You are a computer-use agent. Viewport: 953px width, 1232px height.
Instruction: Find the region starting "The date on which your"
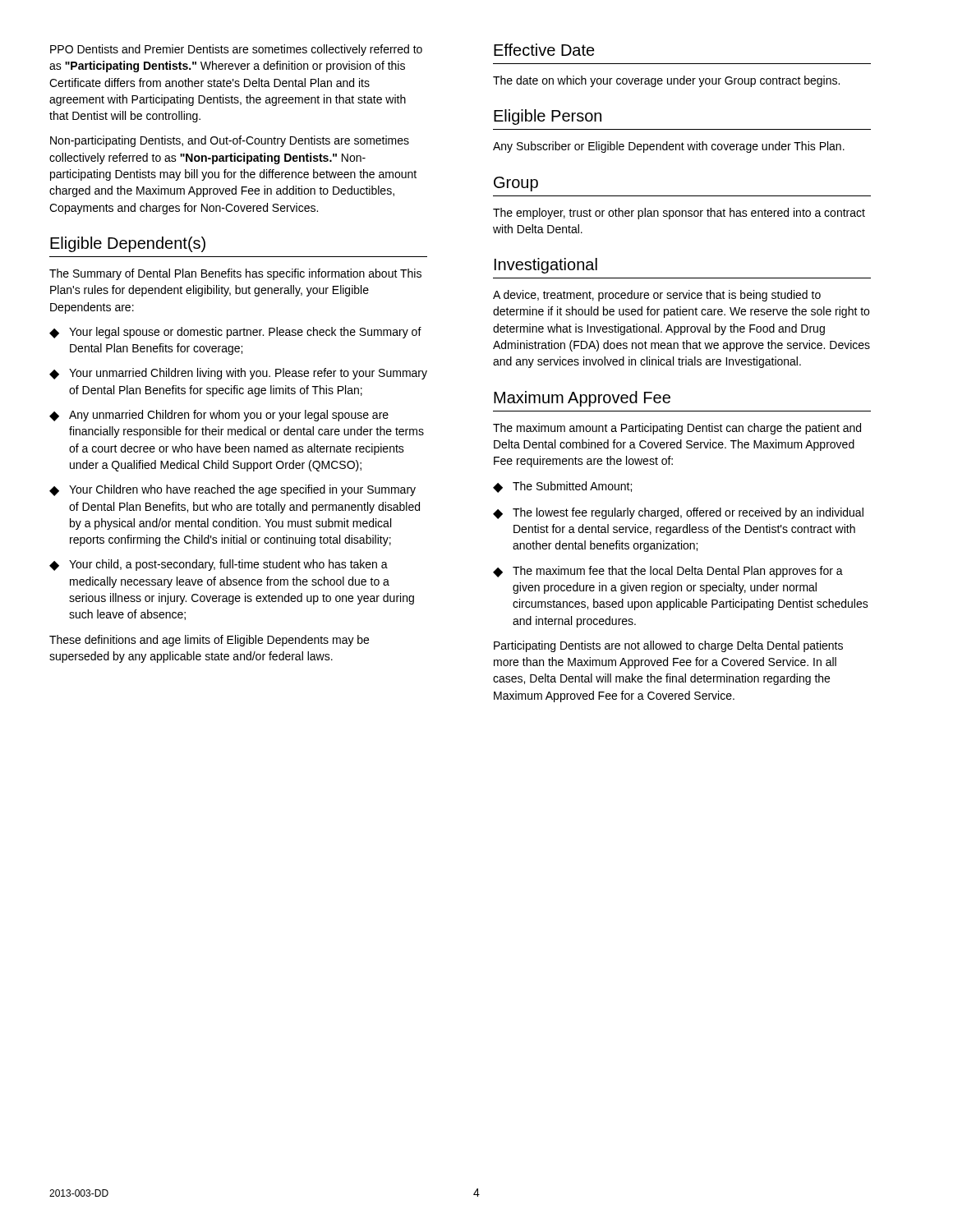(x=682, y=81)
